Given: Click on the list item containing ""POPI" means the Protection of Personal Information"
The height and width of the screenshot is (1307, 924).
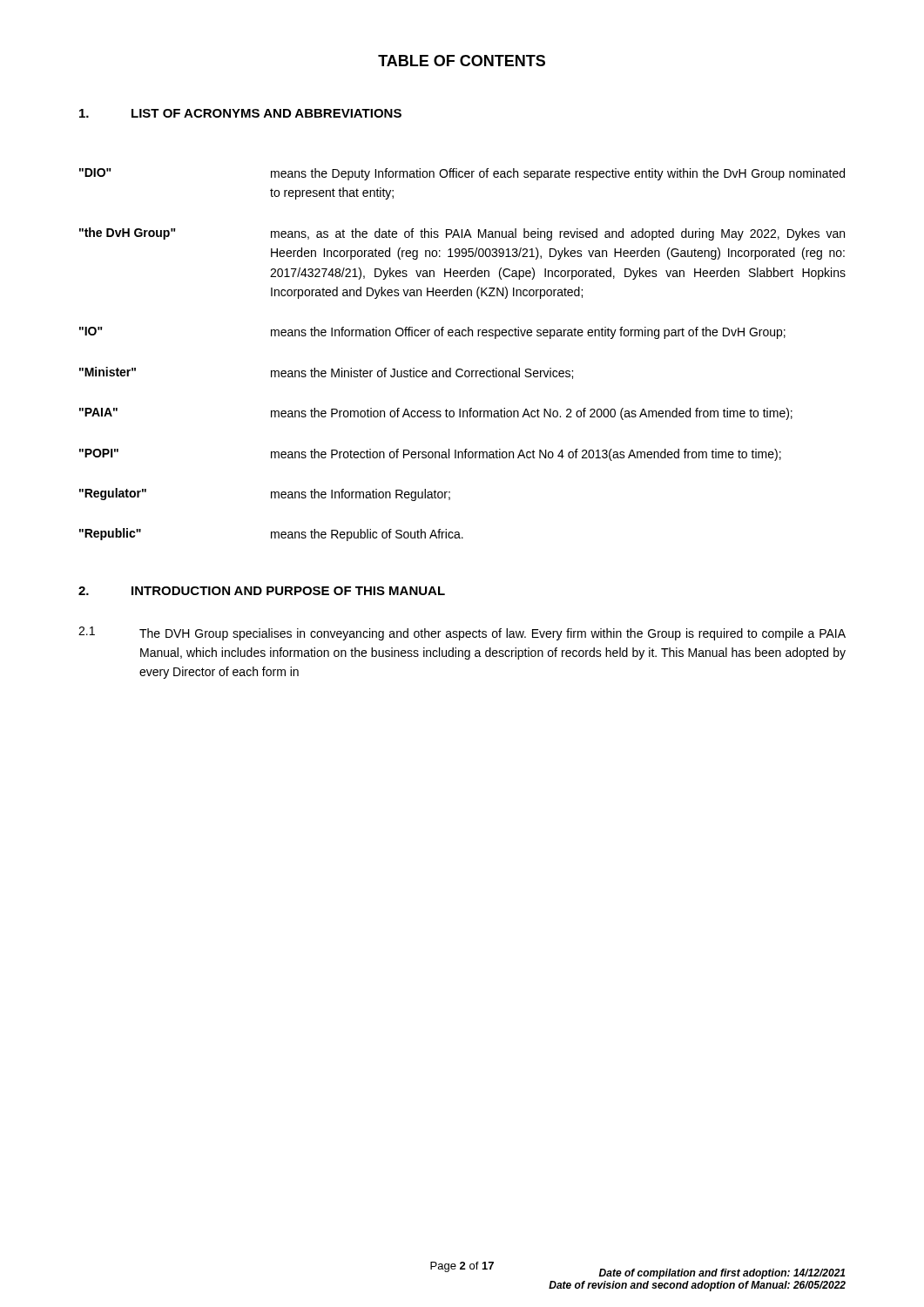Looking at the screenshot, I should [462, 454].
